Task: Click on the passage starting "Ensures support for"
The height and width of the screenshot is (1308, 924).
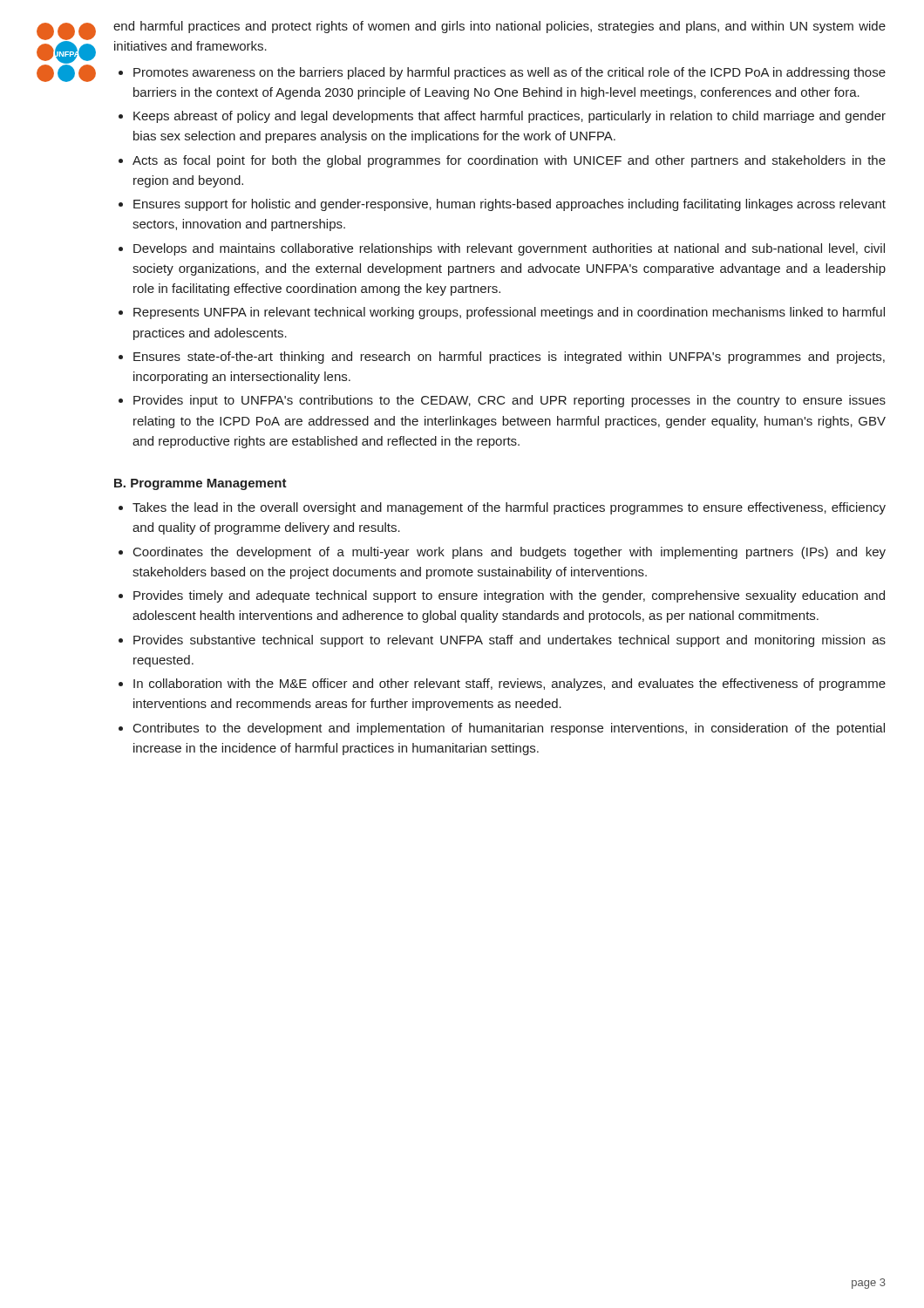Action: point(509,214)
